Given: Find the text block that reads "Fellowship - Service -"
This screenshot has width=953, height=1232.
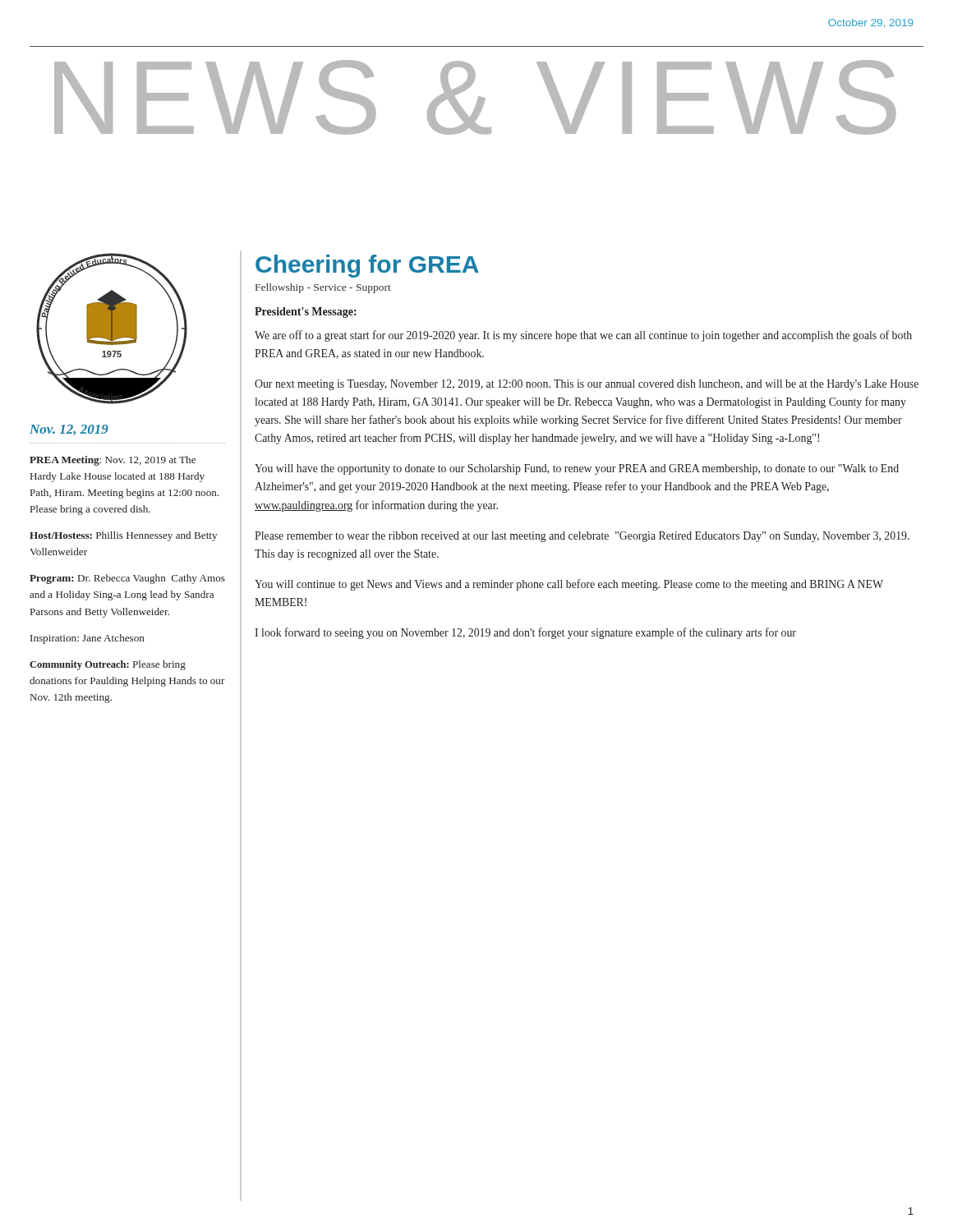Looking at the screenshot, I should [323, 287].
